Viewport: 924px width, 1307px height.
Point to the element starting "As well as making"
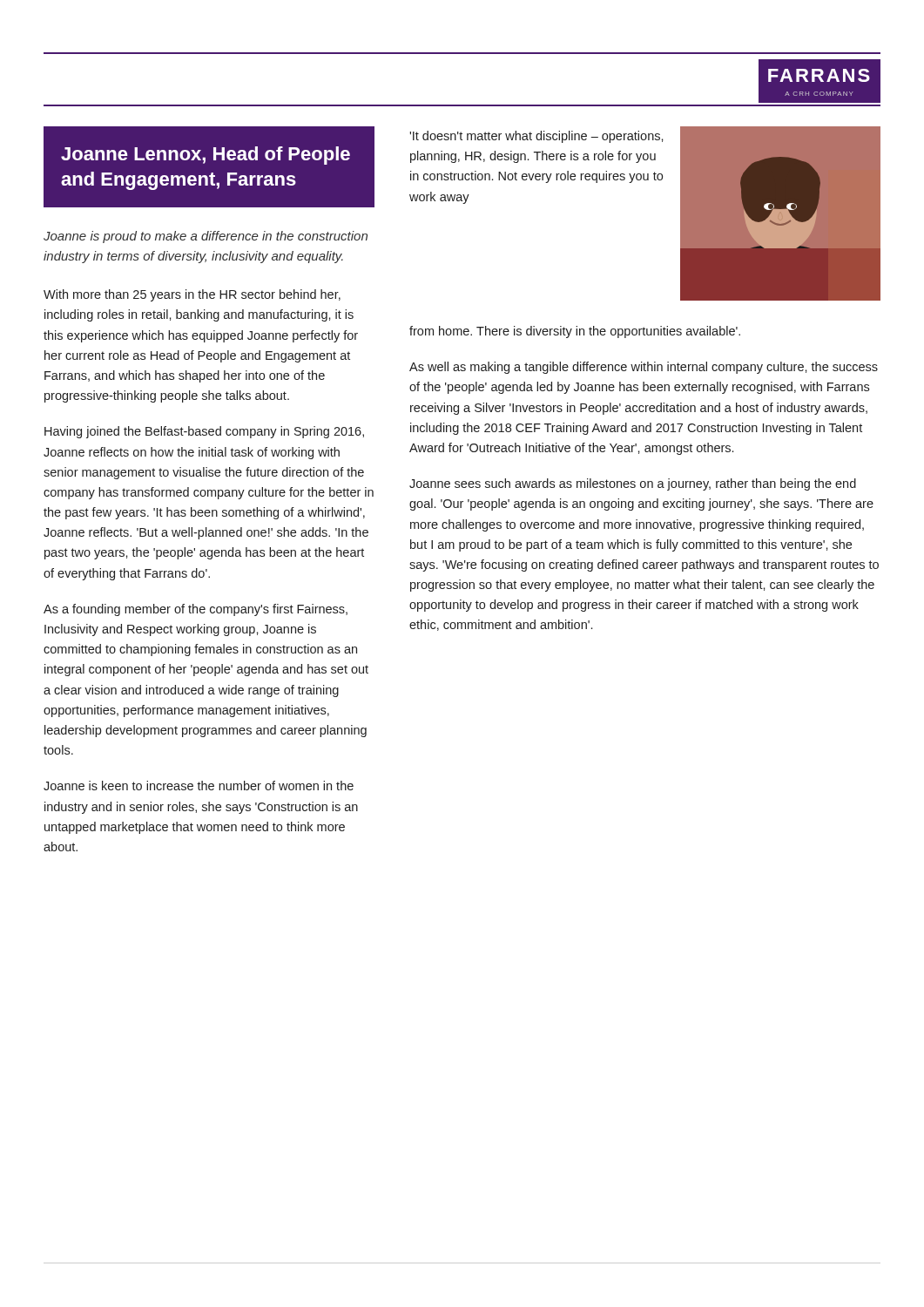pos(644,407)
